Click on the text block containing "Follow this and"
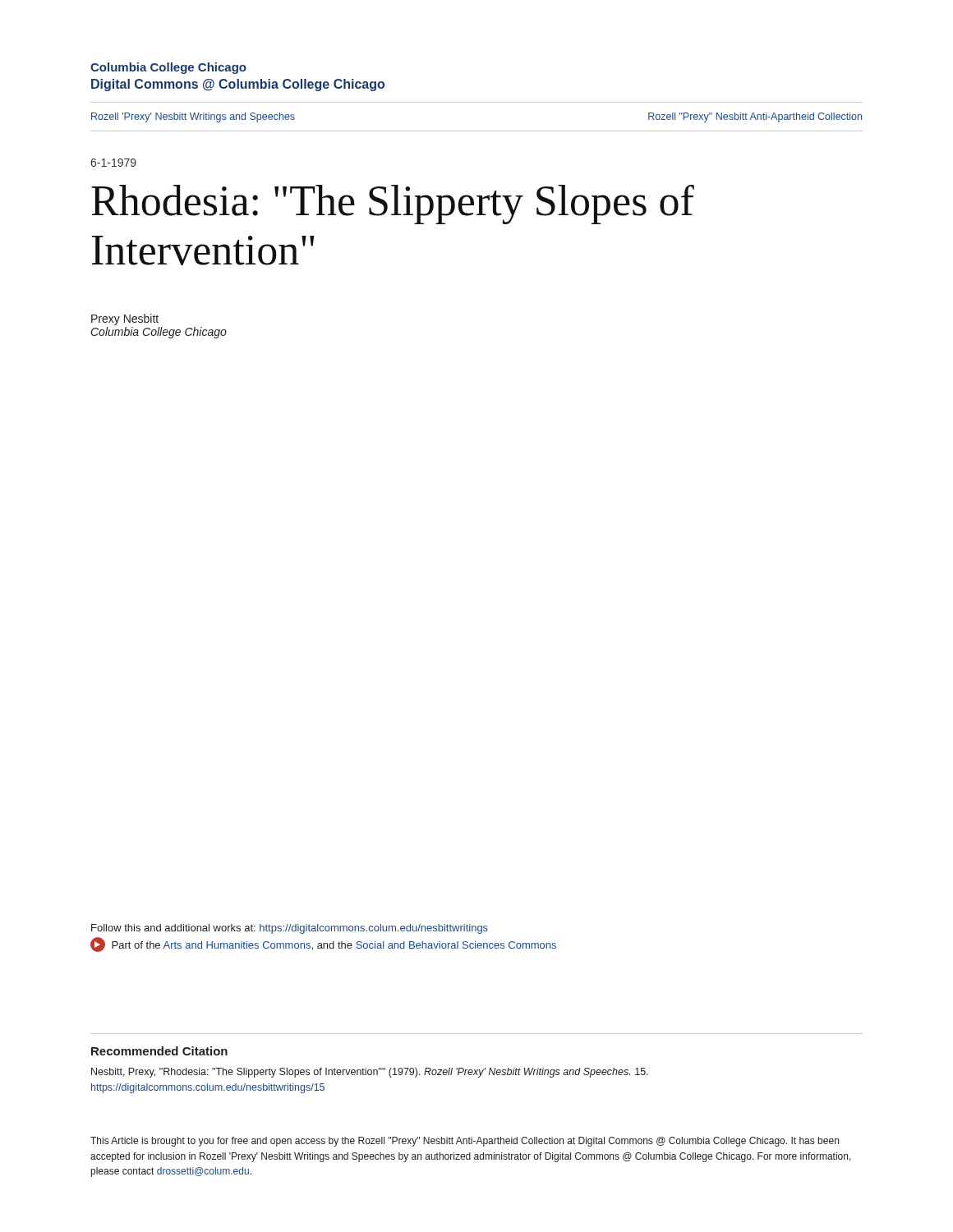Viewport: 953px width, 1232px height. click(323, 937)
